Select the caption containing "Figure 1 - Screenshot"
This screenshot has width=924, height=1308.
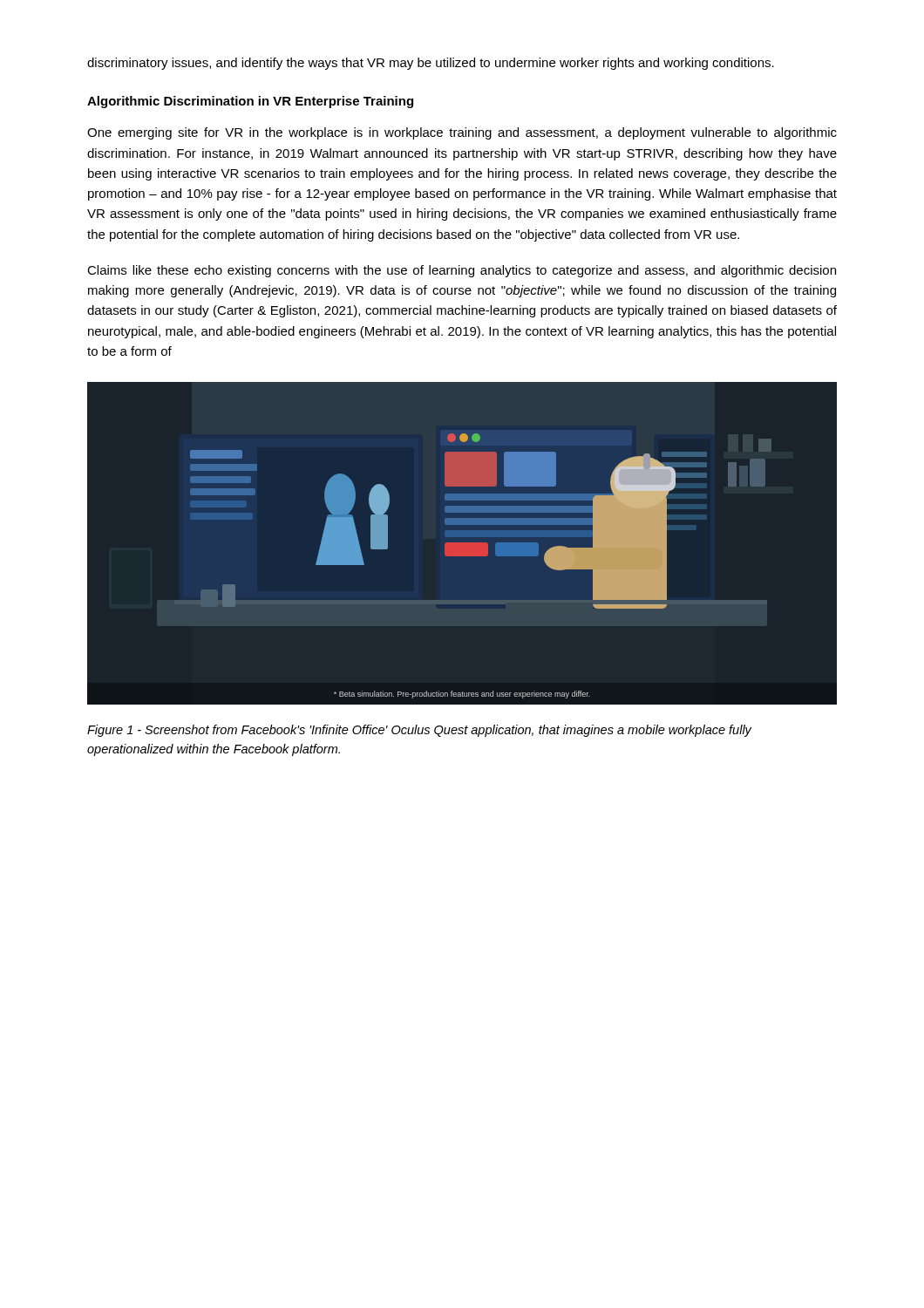(x=419, y=739)
